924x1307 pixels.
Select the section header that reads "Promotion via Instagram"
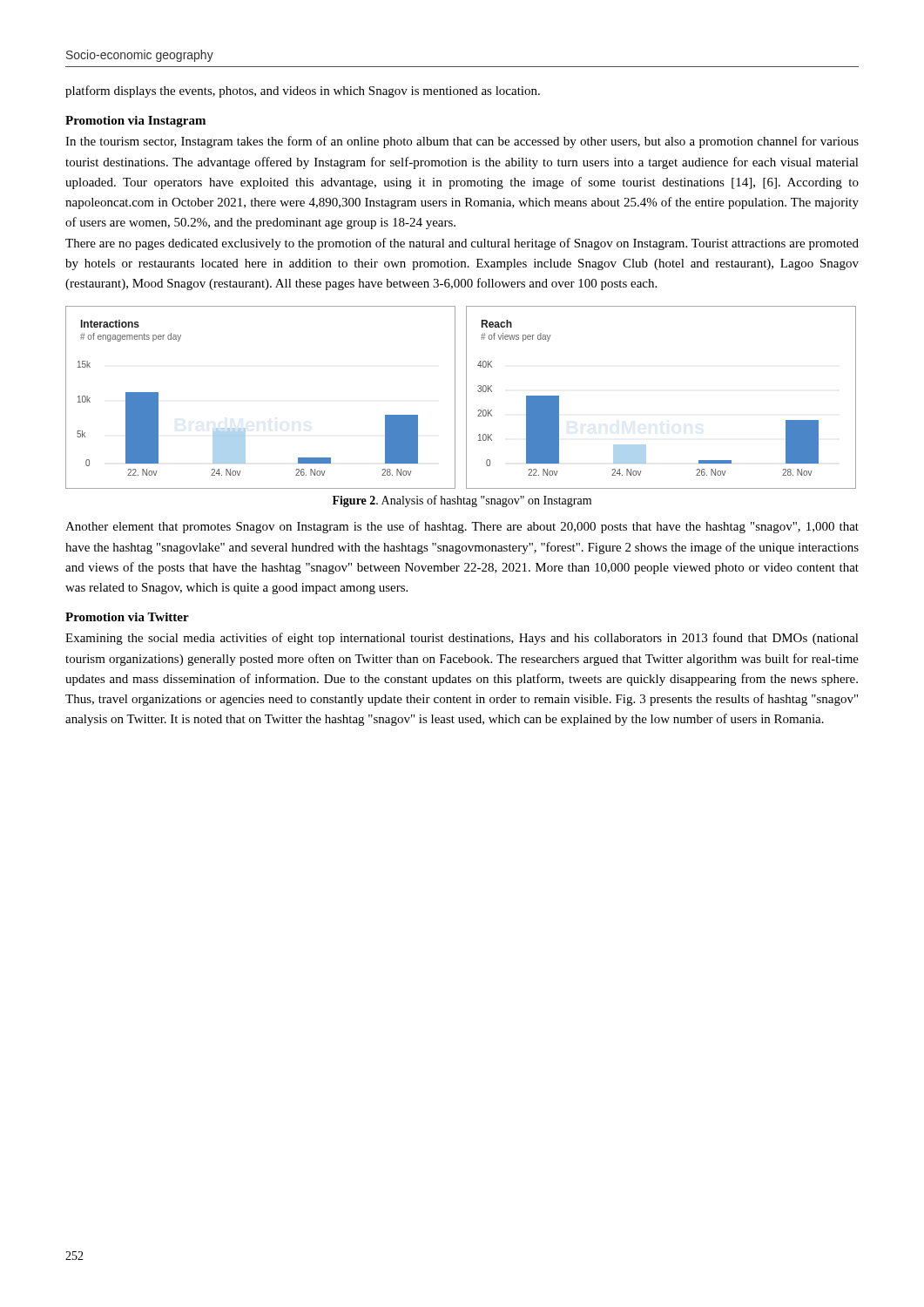[136, 120]
